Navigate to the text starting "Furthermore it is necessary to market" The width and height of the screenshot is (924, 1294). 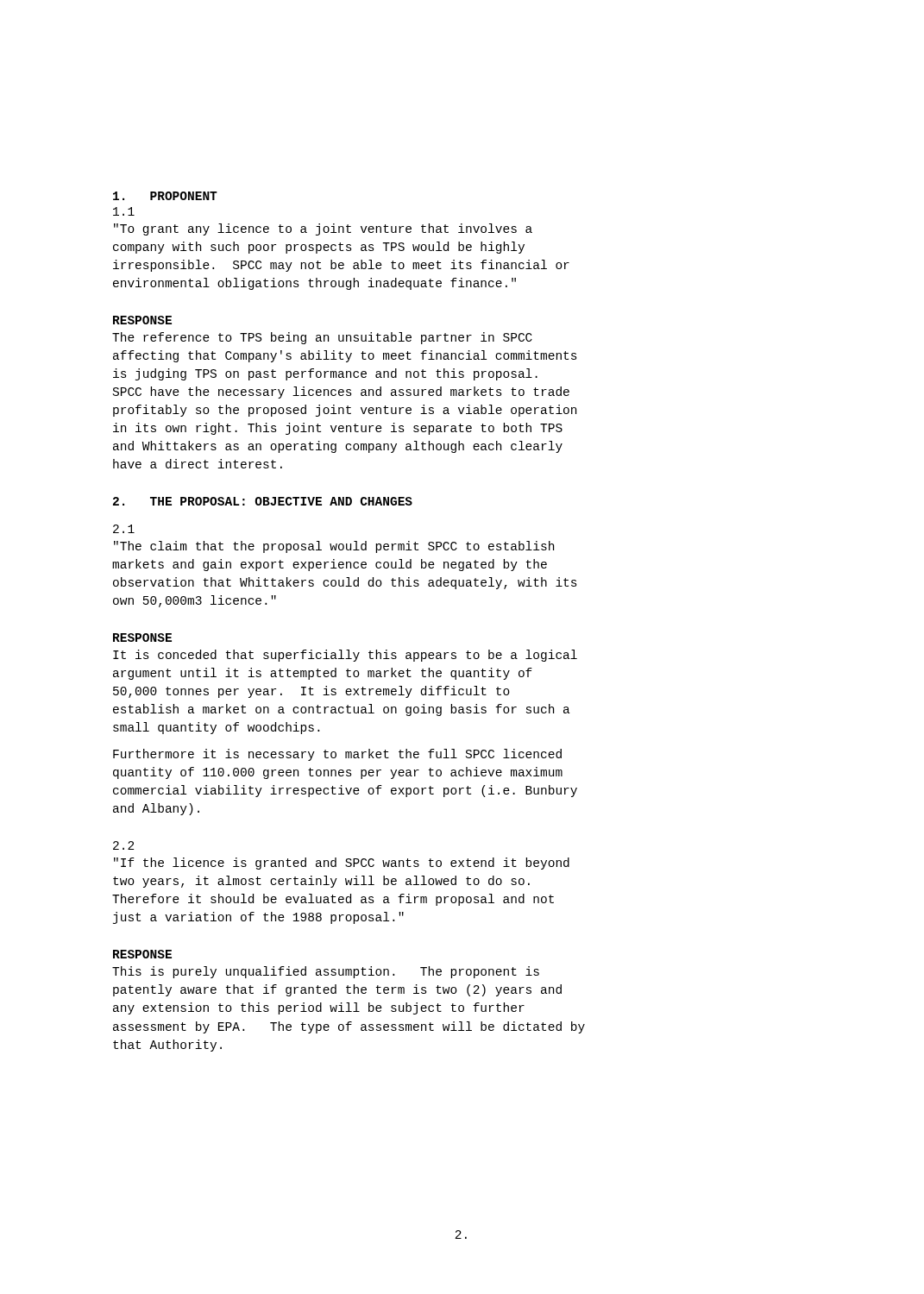tap(345, 782)
